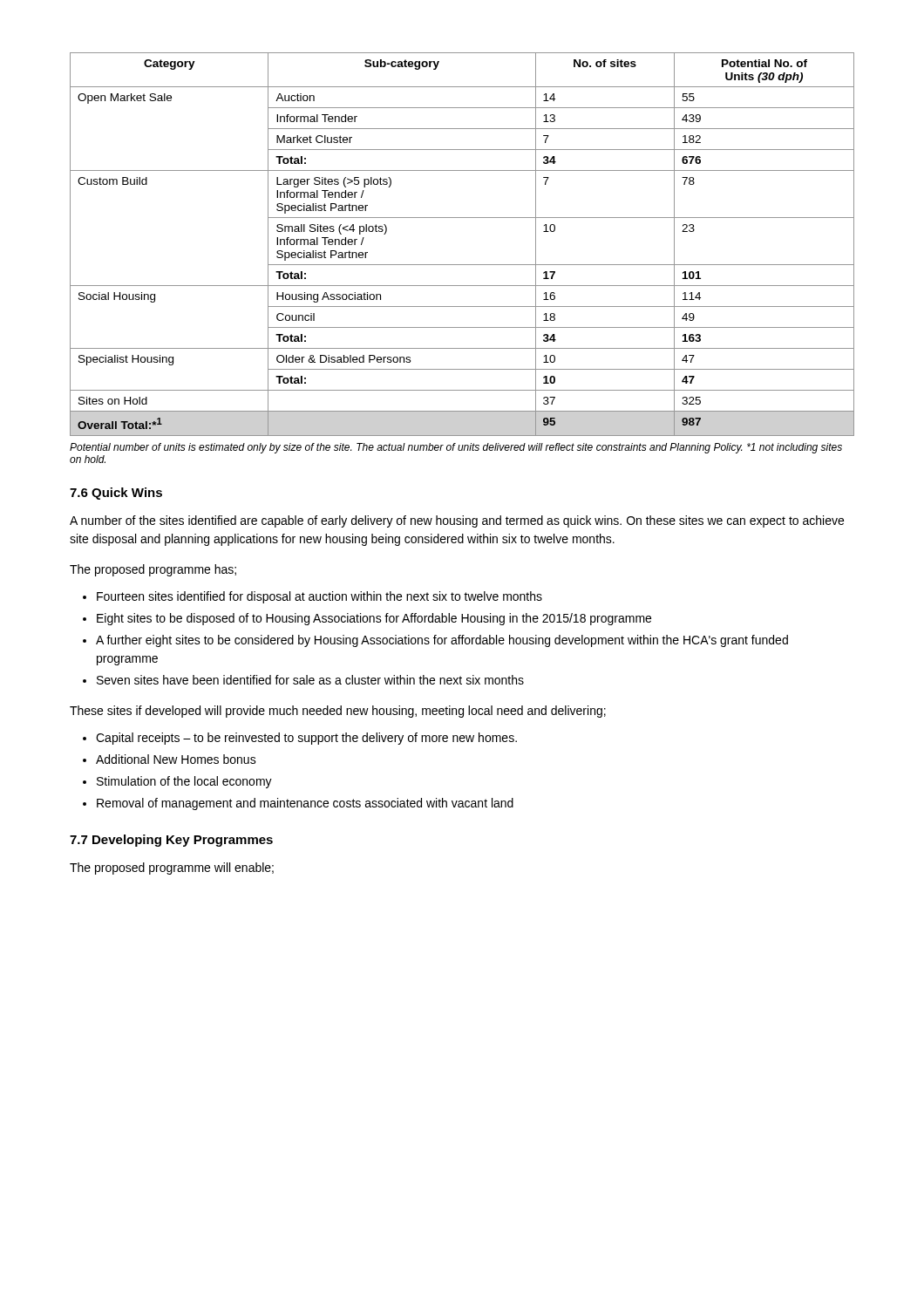This screenshot has width=924, height=1308.
Task: Where is the passage that starts "These sites if developed"?
Action: click(x=462, y=711)
